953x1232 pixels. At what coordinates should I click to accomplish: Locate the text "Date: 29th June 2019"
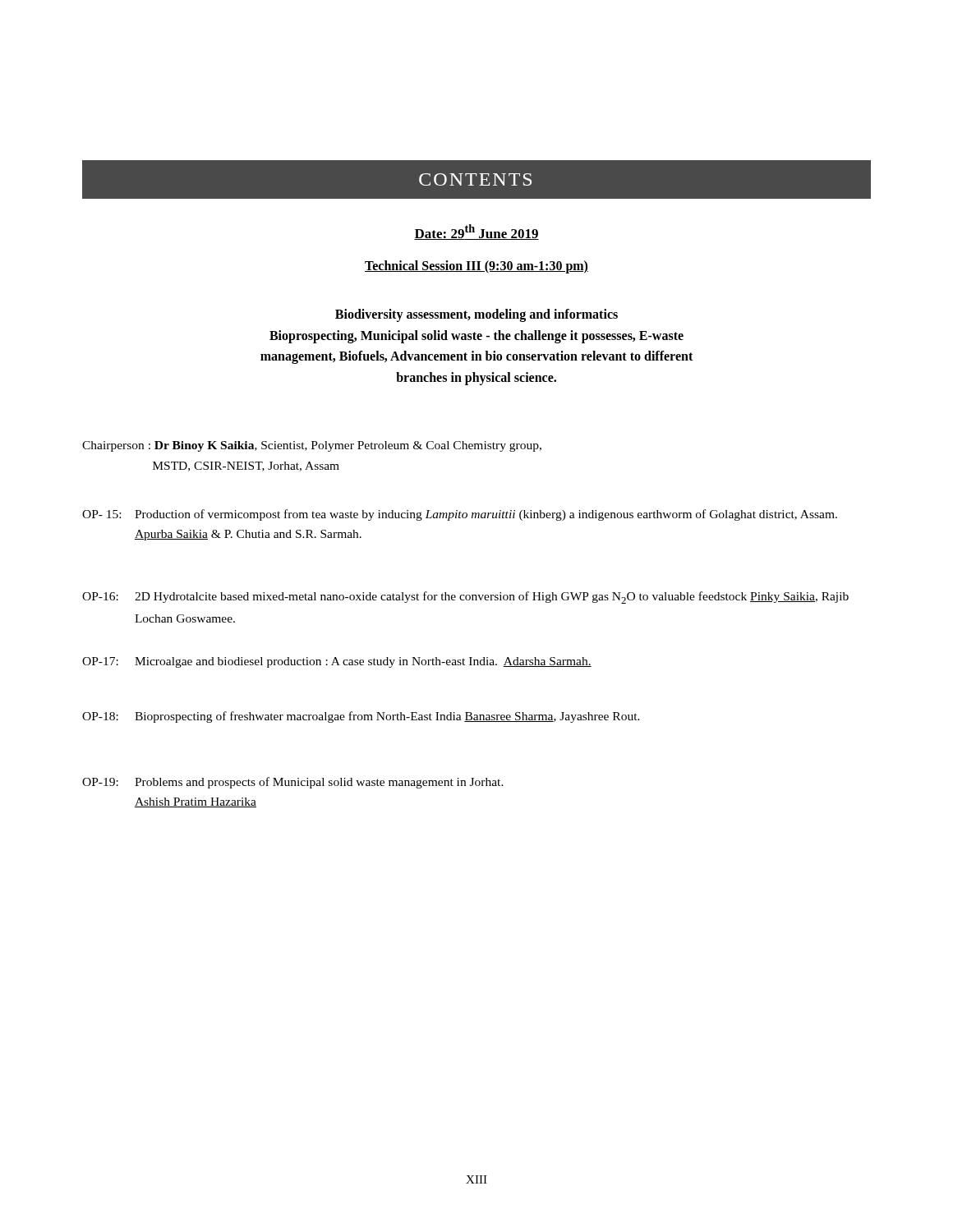point(476,231)
